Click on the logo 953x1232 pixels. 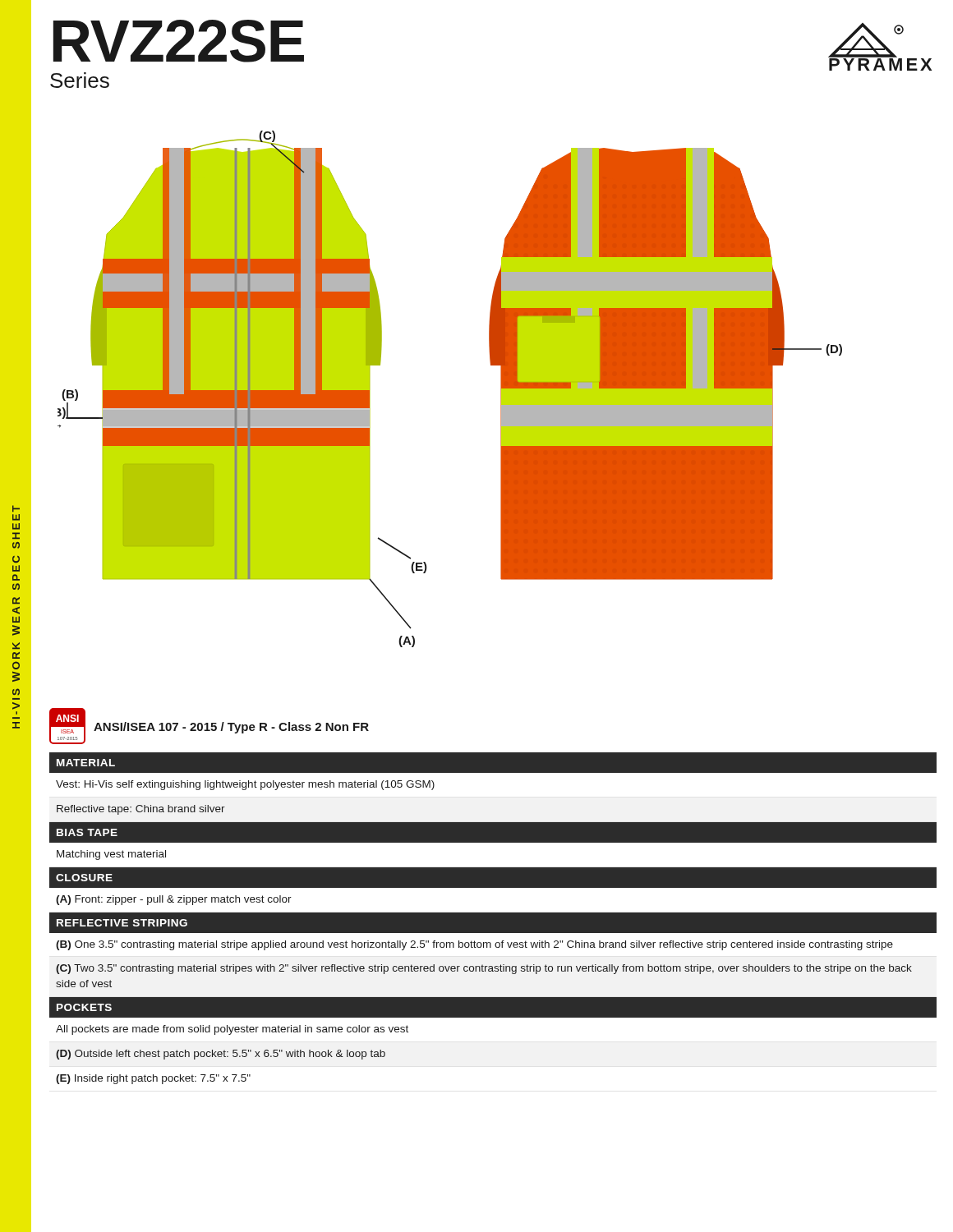point(863,53)
